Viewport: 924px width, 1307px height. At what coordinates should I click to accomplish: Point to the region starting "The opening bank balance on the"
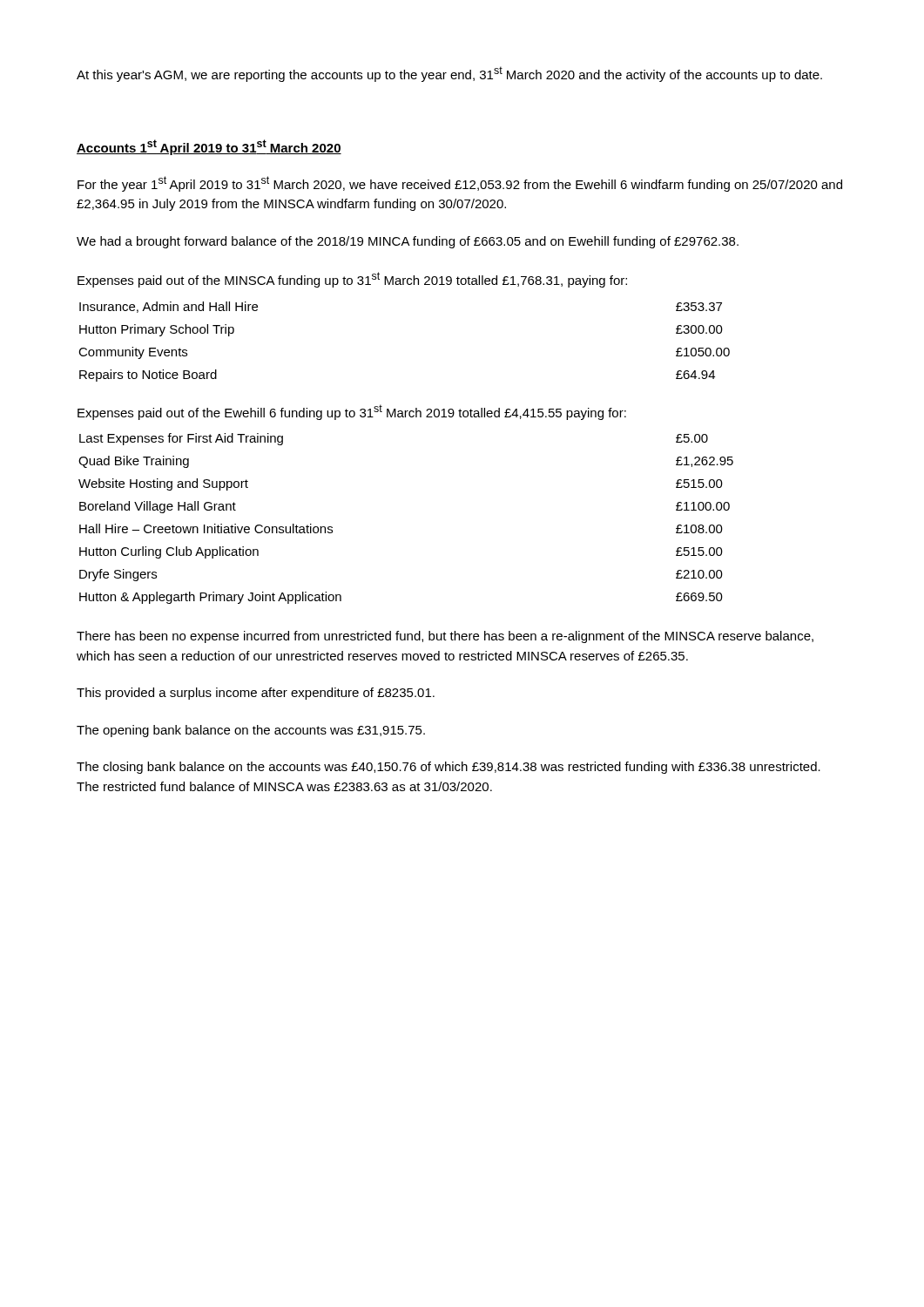(x=251, y=729)
